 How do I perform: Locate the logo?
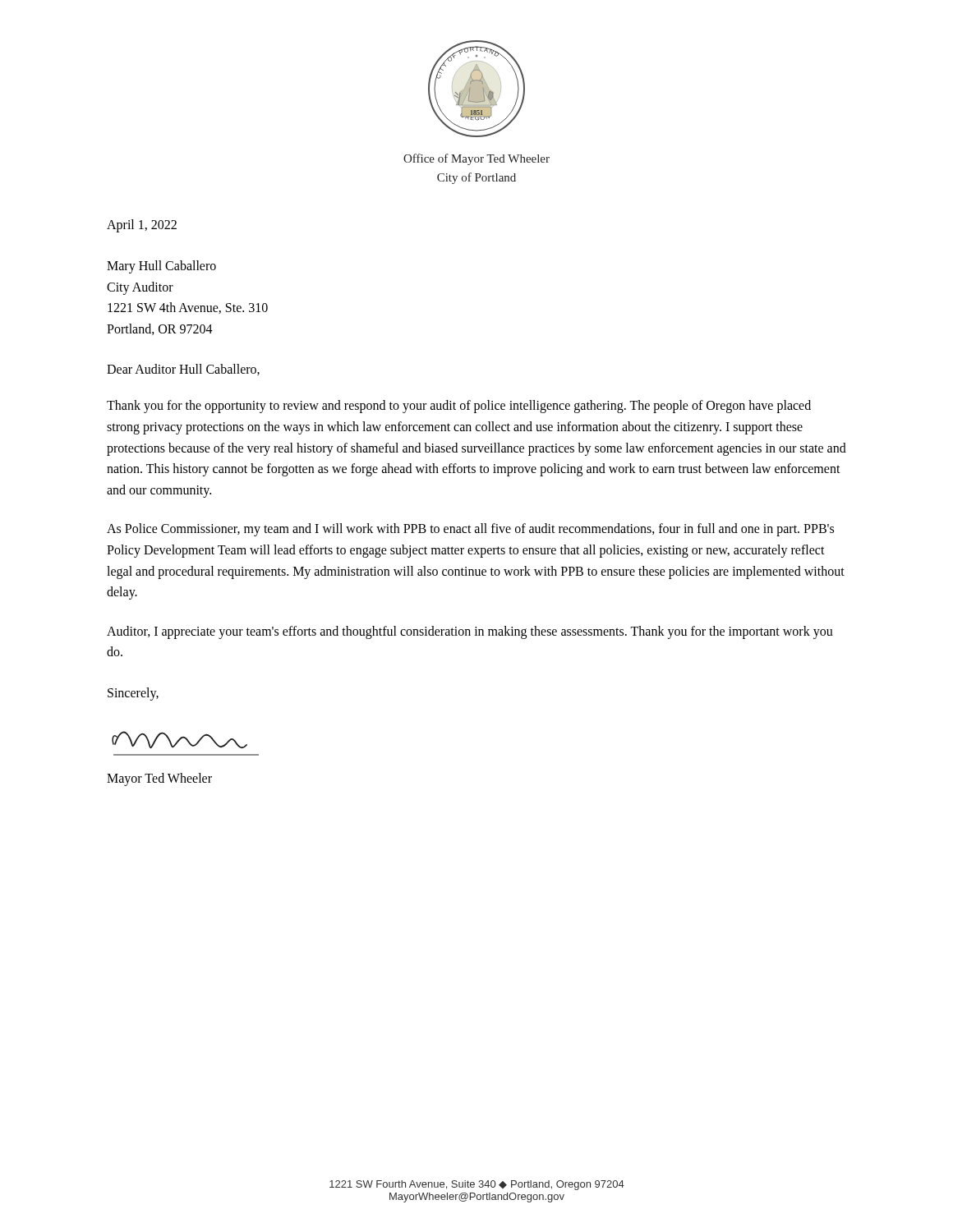pos(476,89)
